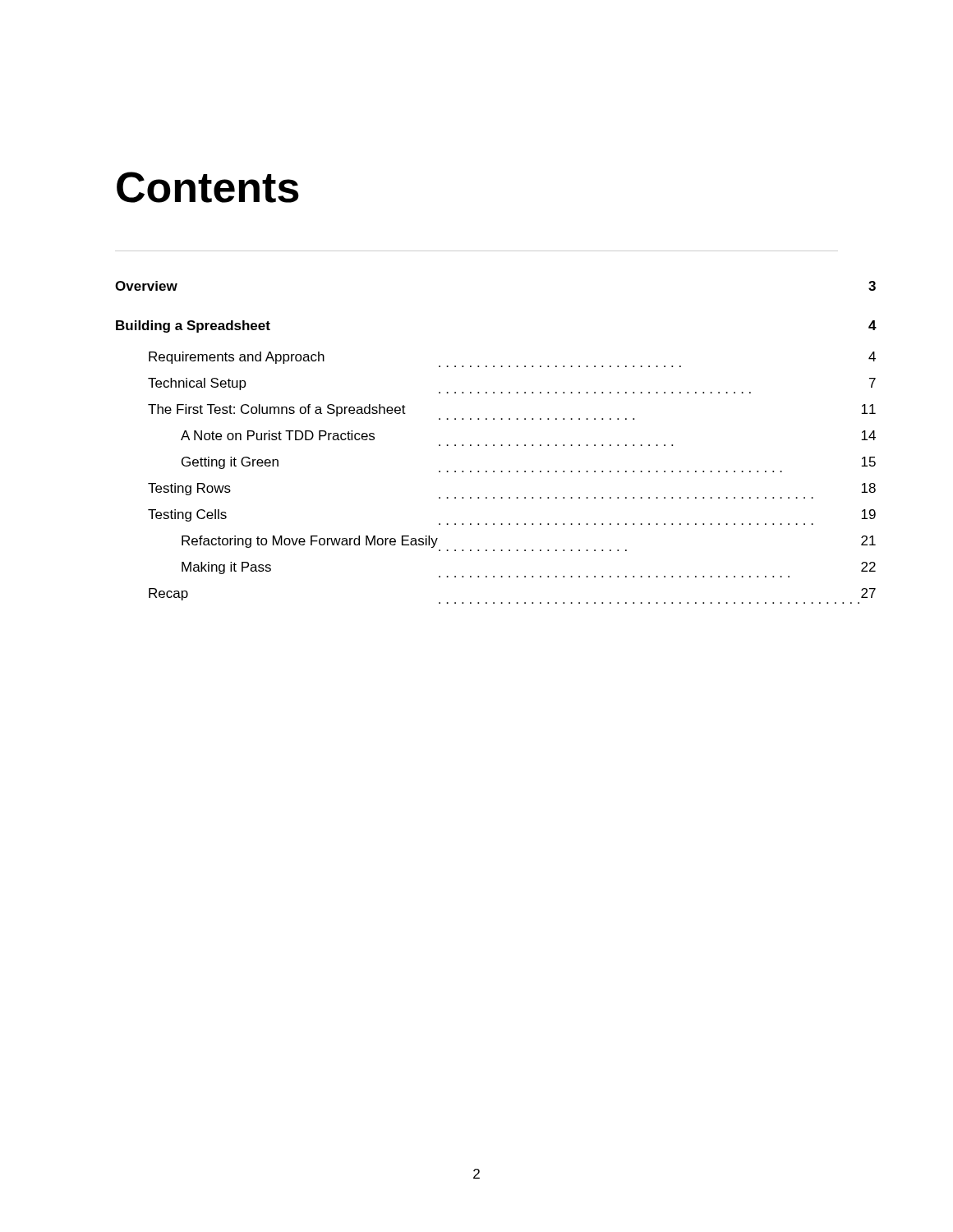Click on the block starting "Refactoring to Move Forward More Easily ."
The image size is (953, 1232).
coord(496,541)
